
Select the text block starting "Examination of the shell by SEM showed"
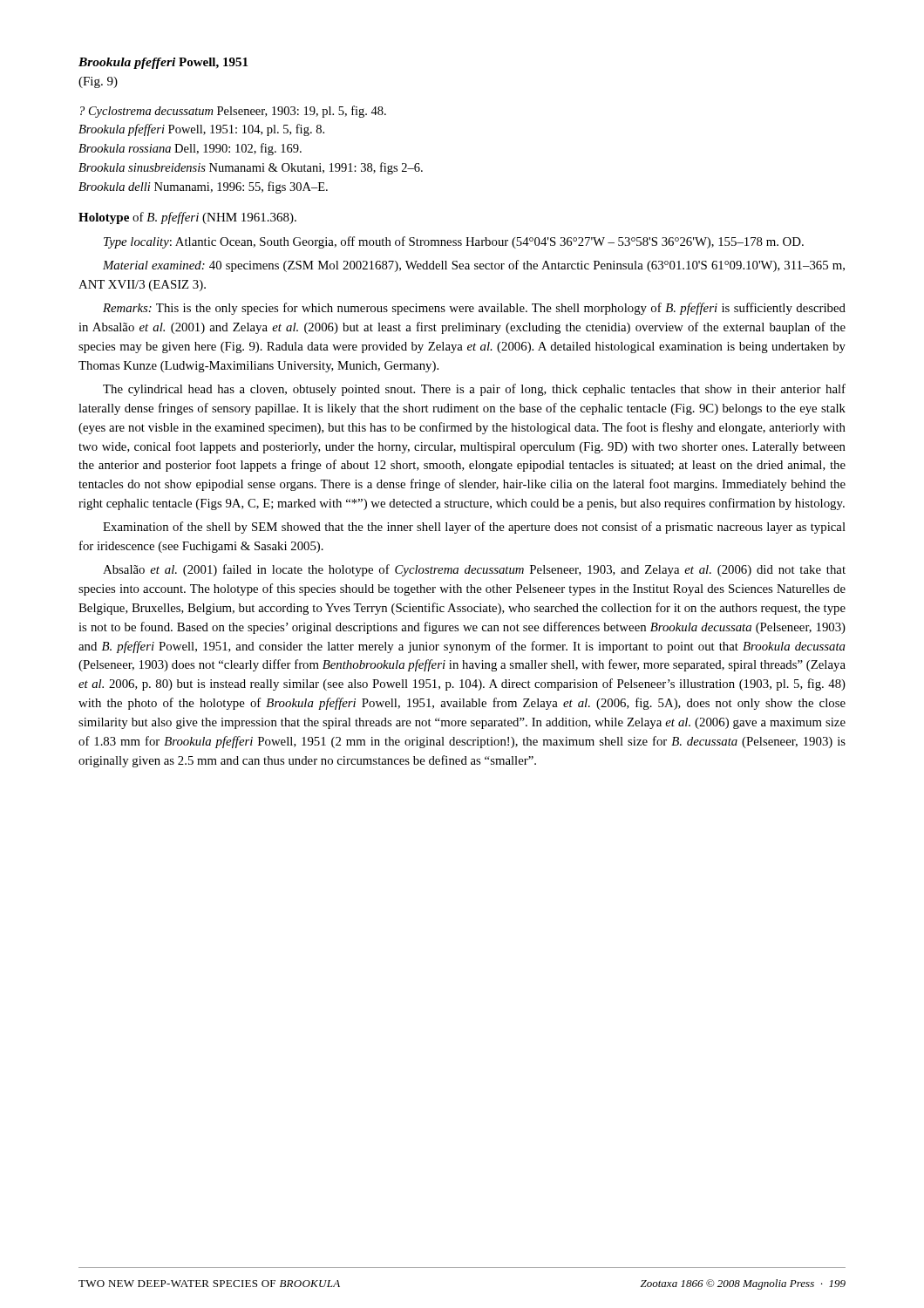coord(462,536)
